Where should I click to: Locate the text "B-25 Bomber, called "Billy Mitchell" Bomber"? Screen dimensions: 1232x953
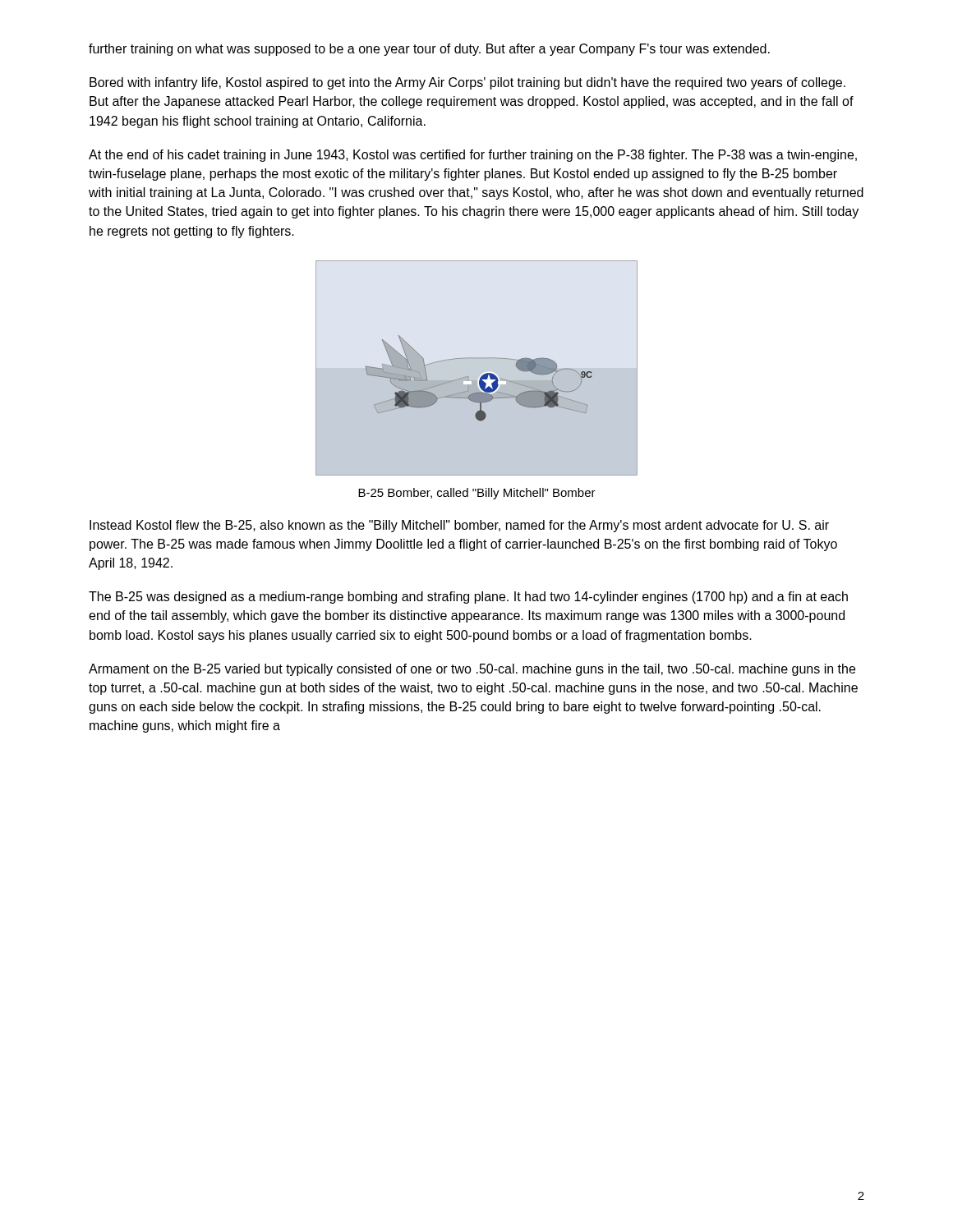pyautogui.click(x=476, y=492)
